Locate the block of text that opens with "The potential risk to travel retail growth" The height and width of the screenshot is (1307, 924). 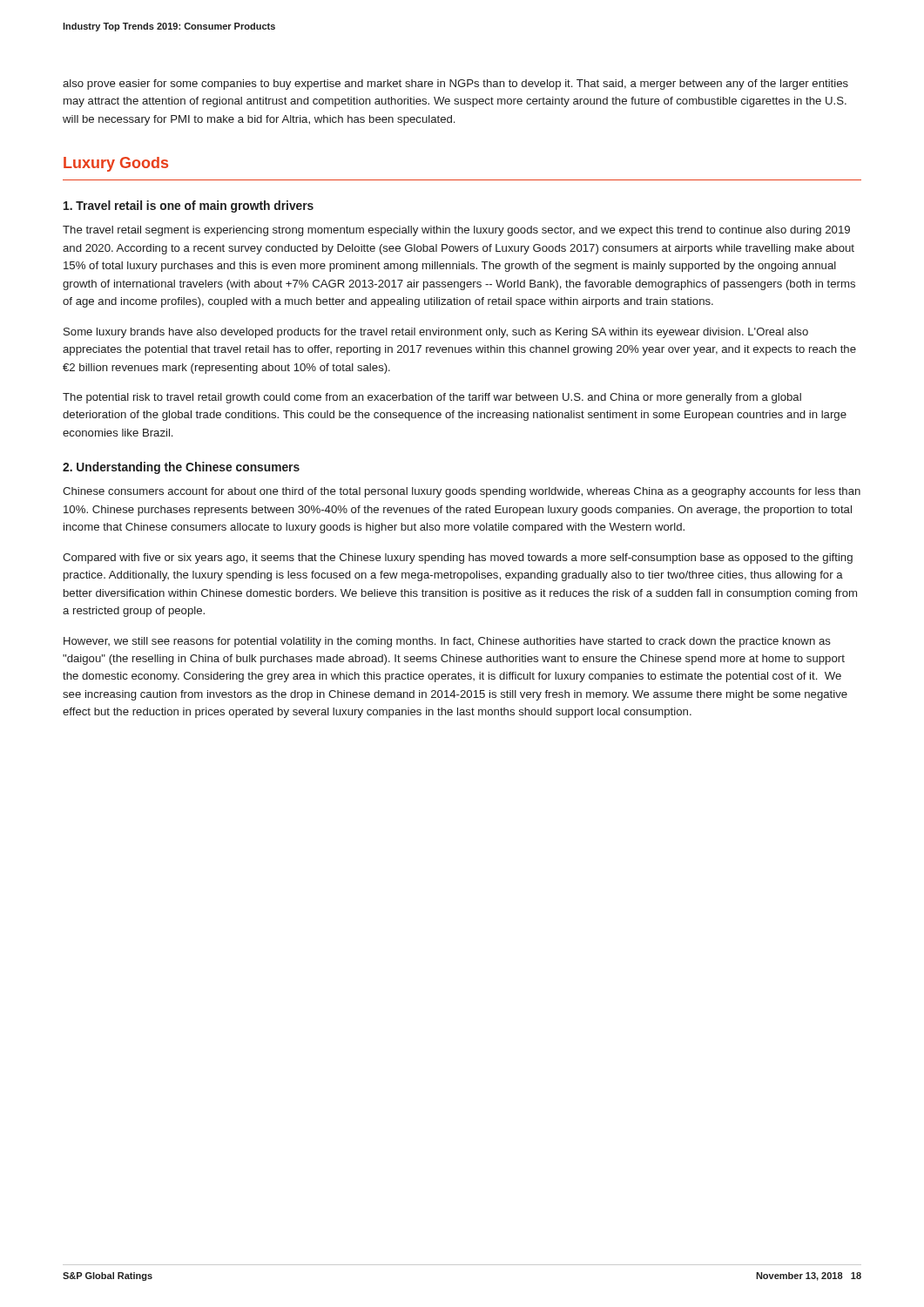tap(455, 415)
